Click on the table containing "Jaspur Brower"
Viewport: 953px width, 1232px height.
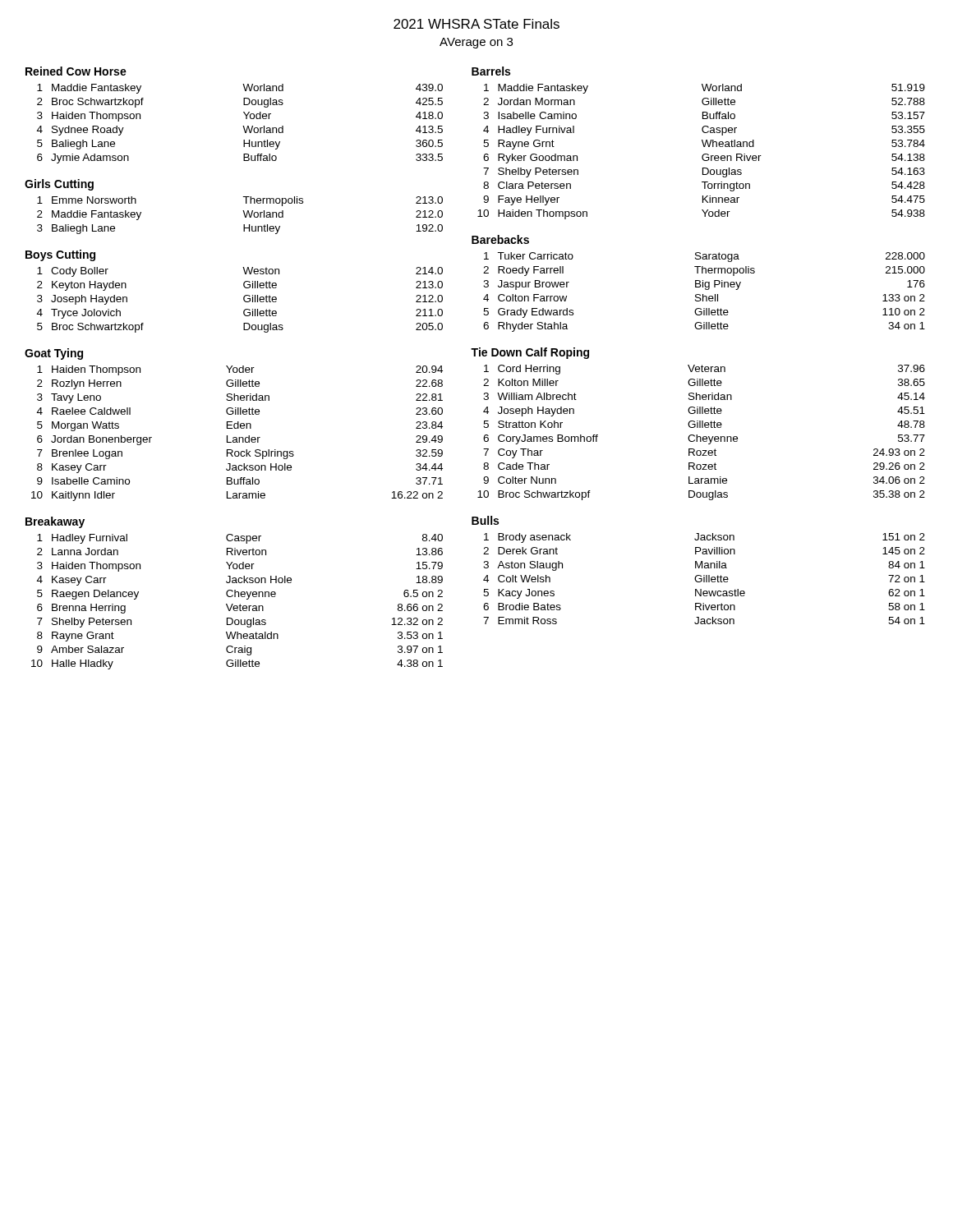click(x=700, y=291)
